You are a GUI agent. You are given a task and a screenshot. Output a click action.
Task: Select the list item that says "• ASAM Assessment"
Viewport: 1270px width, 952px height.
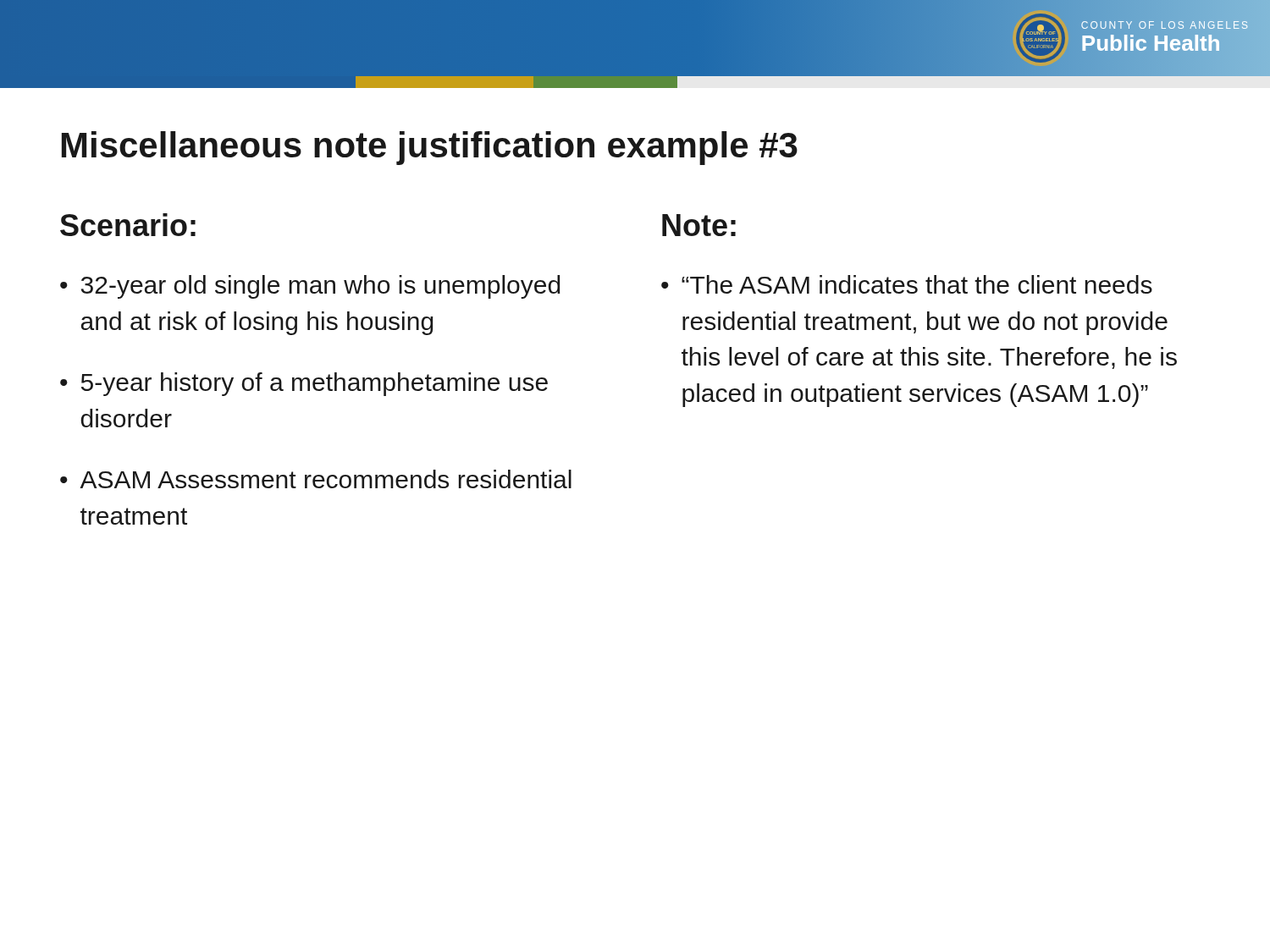pos(334,498)
